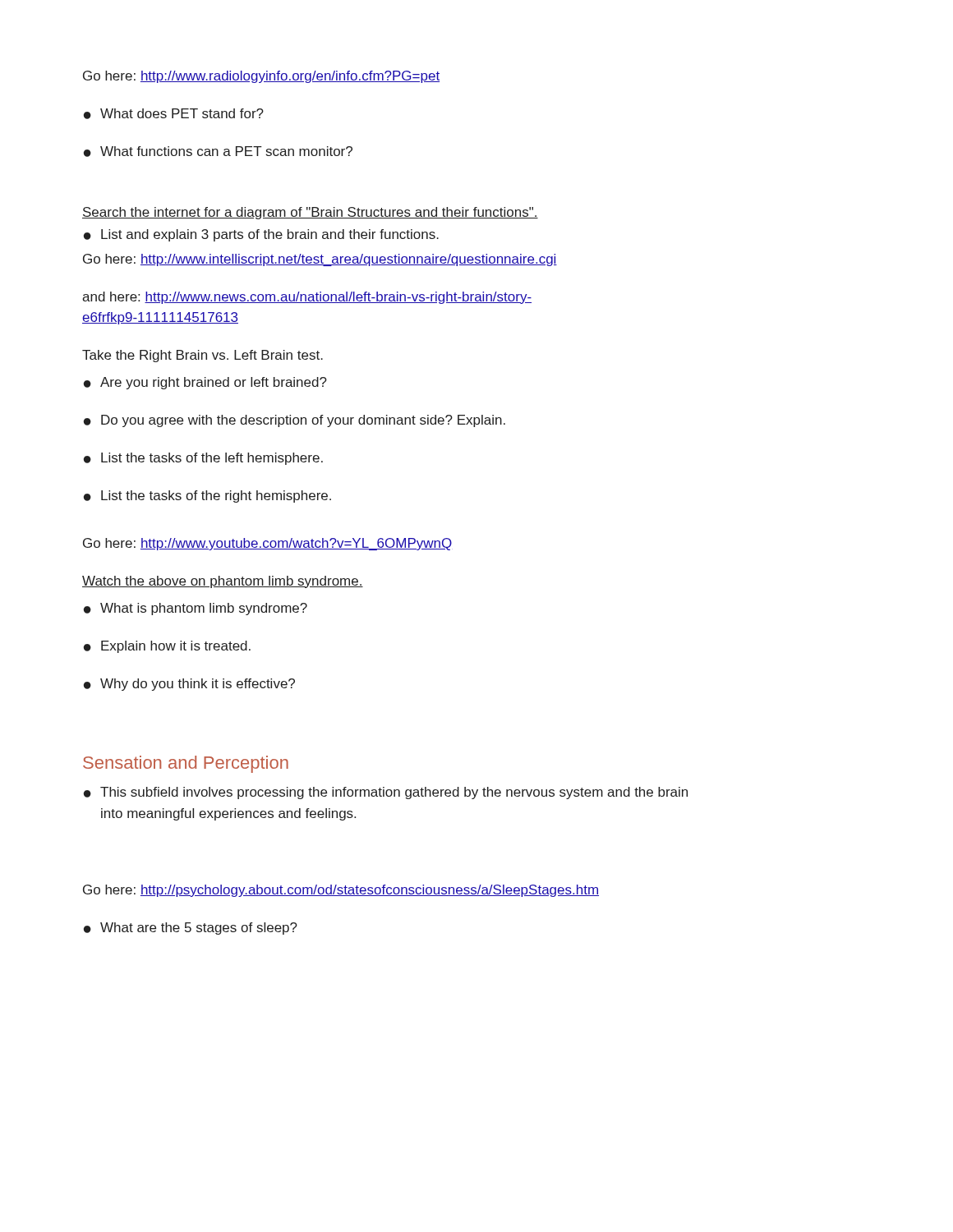This screenshot has width=953, height=1232.
Task: Click on the text block starting "● List the tasks of the right hemisphere."
Action: 207,497
